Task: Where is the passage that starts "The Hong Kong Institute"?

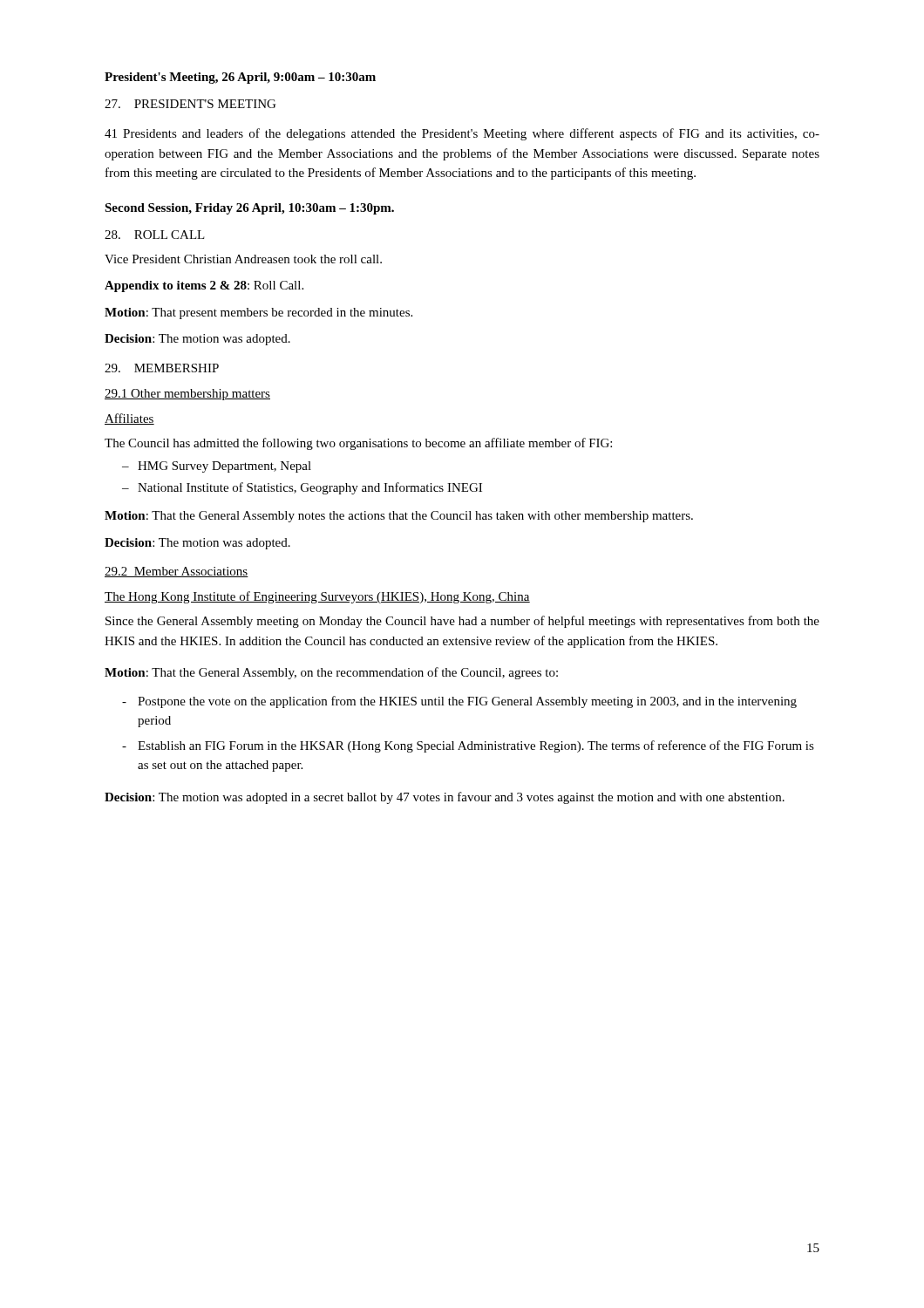Action: click(317, 596)
